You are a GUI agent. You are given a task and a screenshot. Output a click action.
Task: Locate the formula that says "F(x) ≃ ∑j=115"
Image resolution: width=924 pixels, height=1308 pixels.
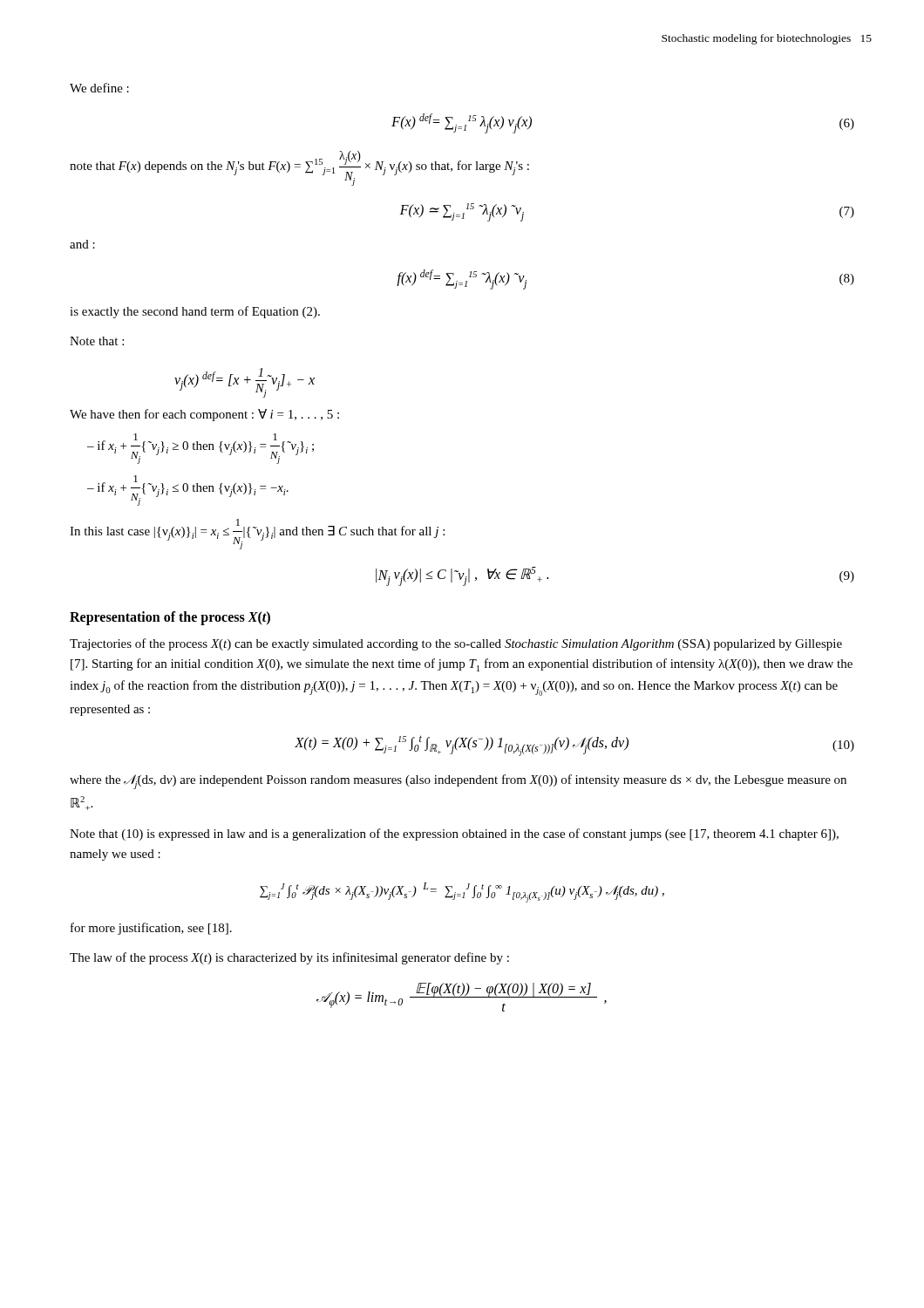pos(448,211)
